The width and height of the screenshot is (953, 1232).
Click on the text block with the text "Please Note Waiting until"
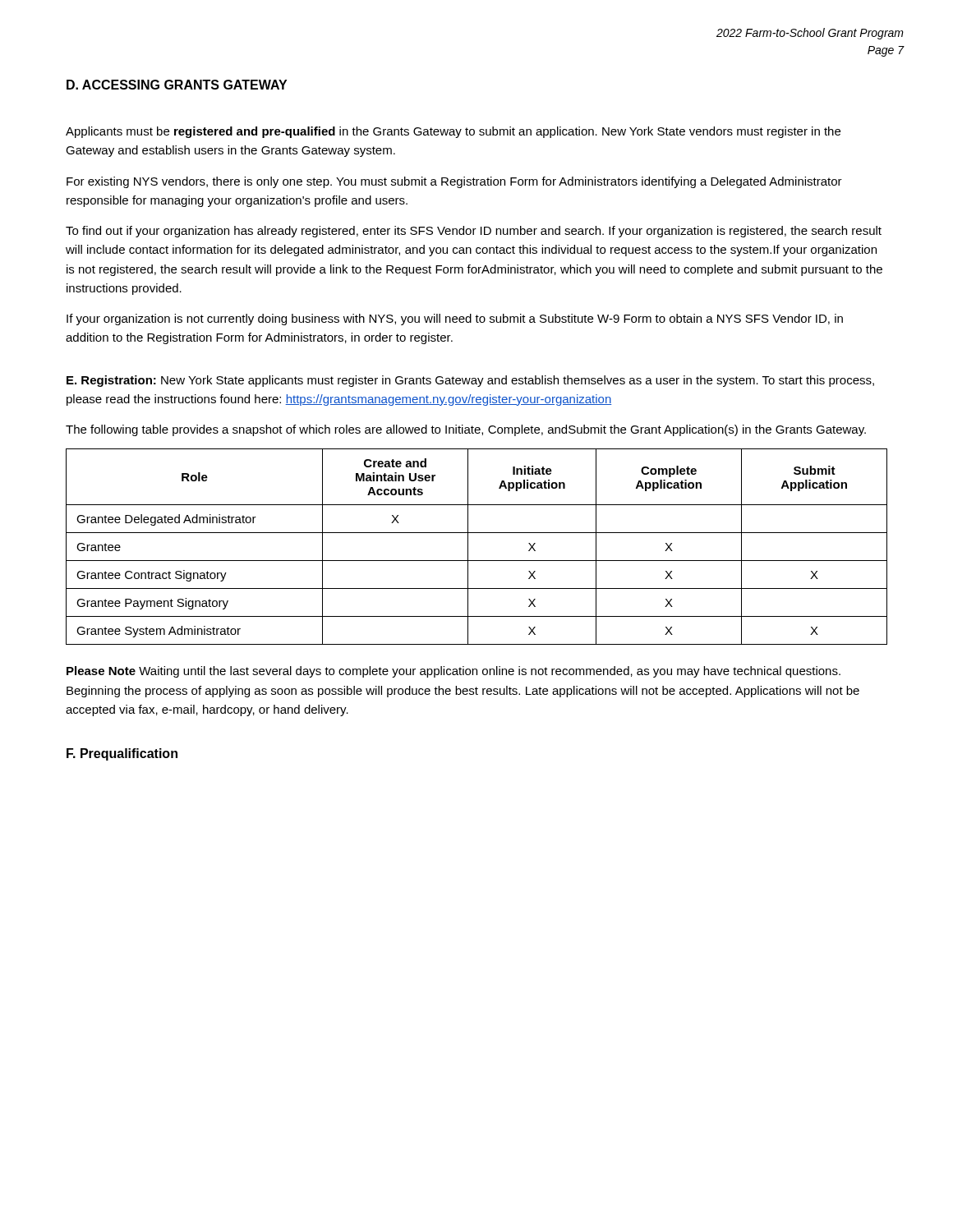tap(463, 690)
